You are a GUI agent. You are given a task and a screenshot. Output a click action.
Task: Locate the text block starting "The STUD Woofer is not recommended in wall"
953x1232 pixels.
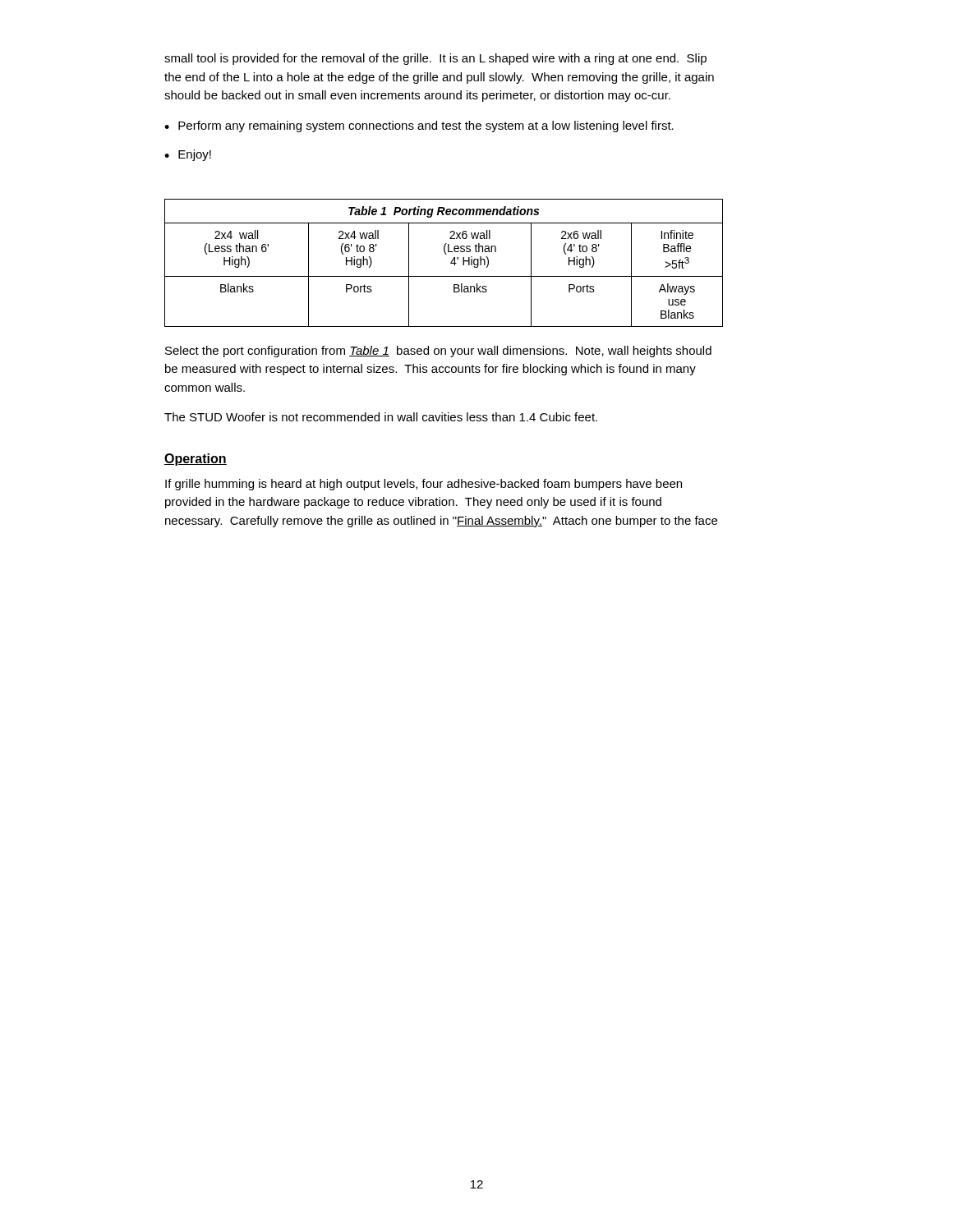click(x=381, y=417)
